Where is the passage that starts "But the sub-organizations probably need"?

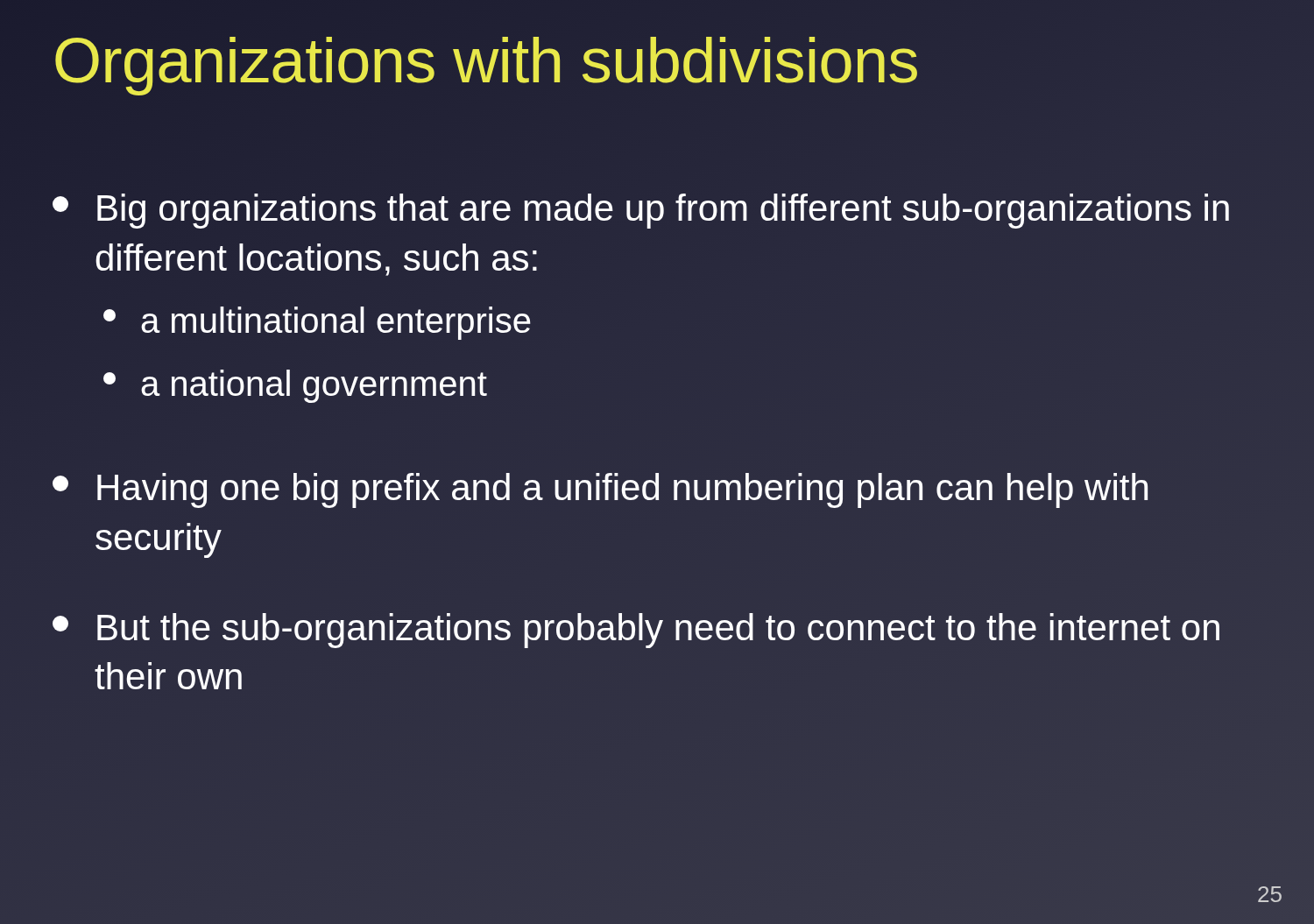tap(657, 653)
